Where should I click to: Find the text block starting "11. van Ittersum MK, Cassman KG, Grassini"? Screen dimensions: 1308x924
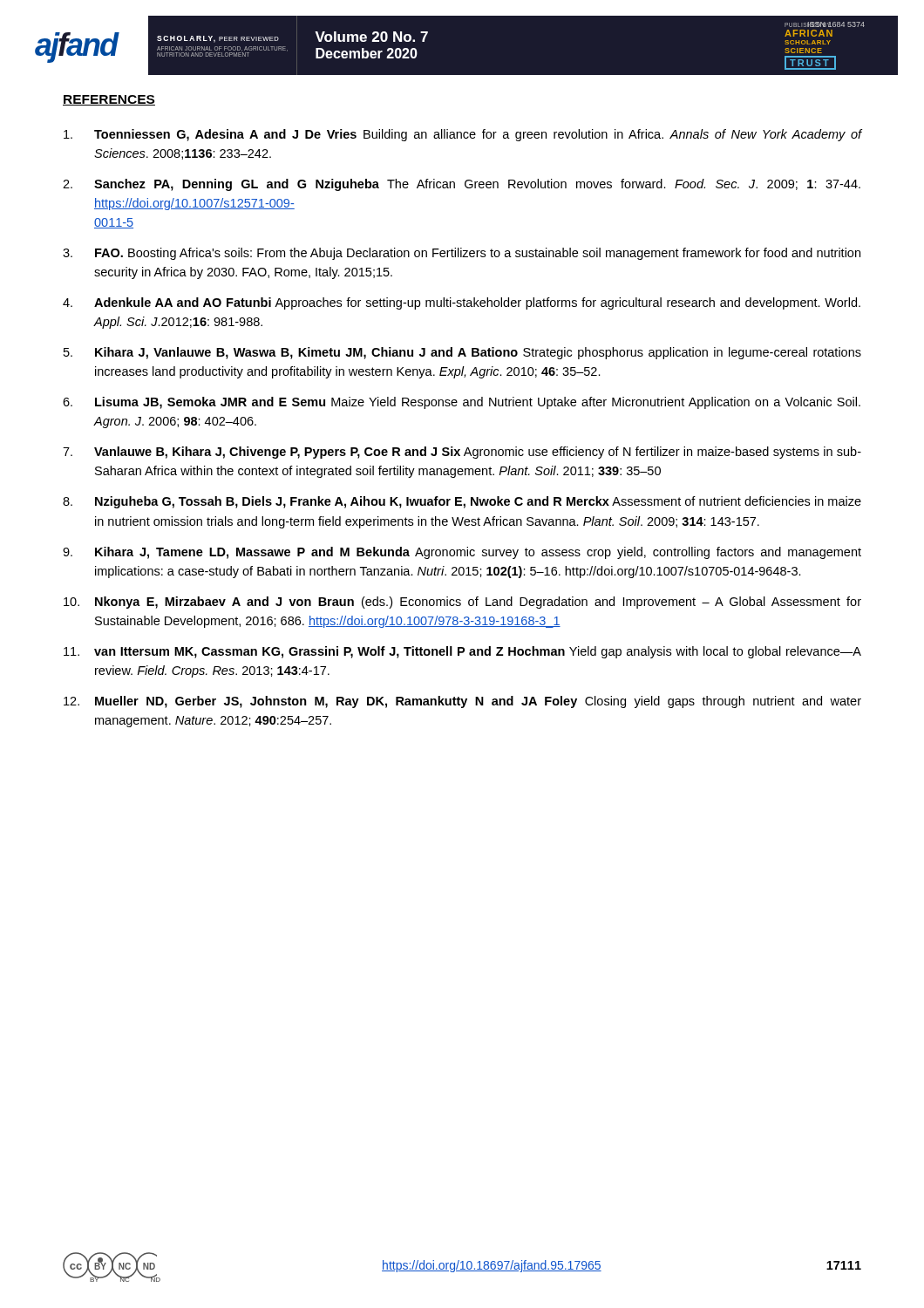pyautogui.click(x=462, y=661)
